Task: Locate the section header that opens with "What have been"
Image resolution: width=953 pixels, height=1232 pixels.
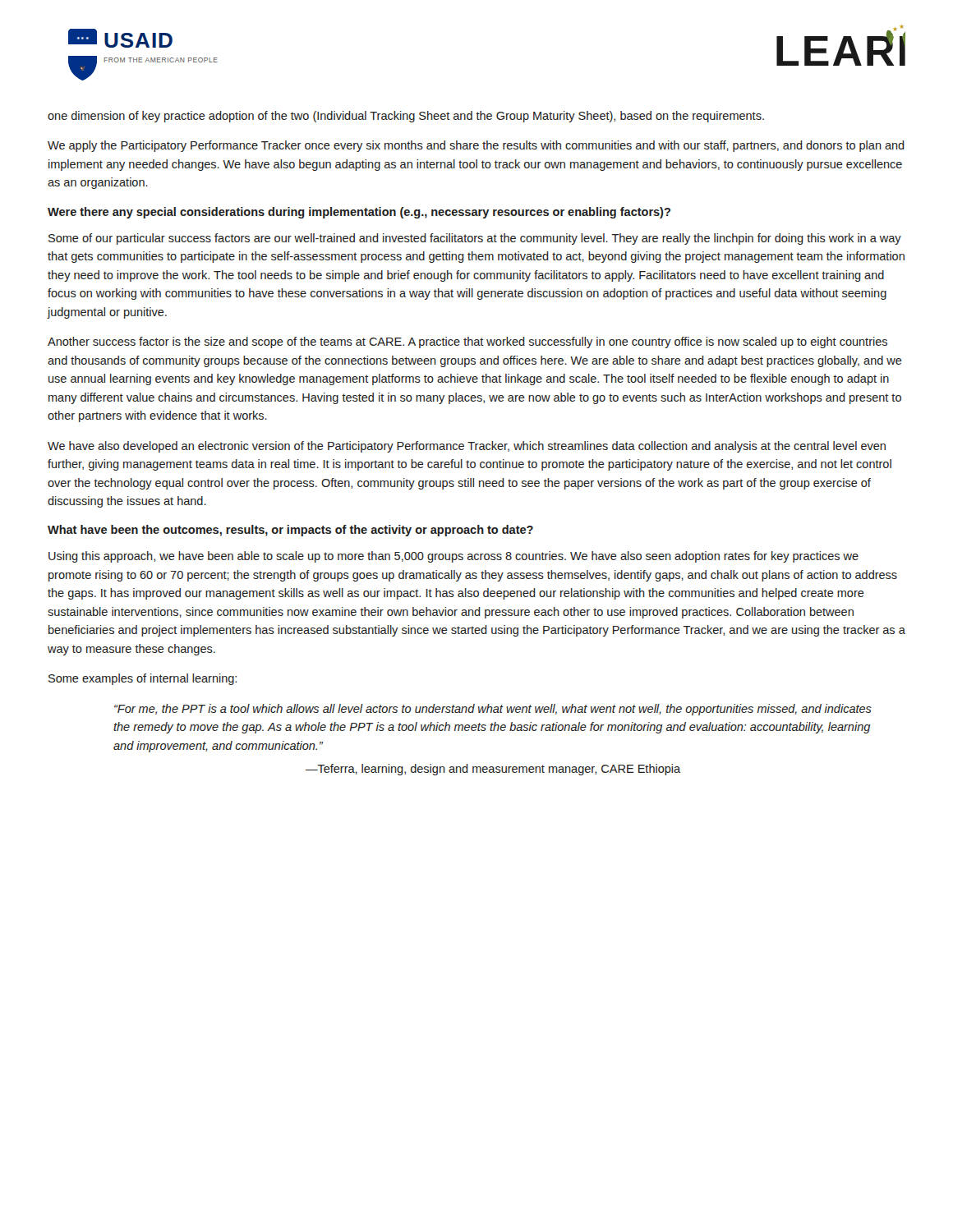Action: tap(291, 530)
